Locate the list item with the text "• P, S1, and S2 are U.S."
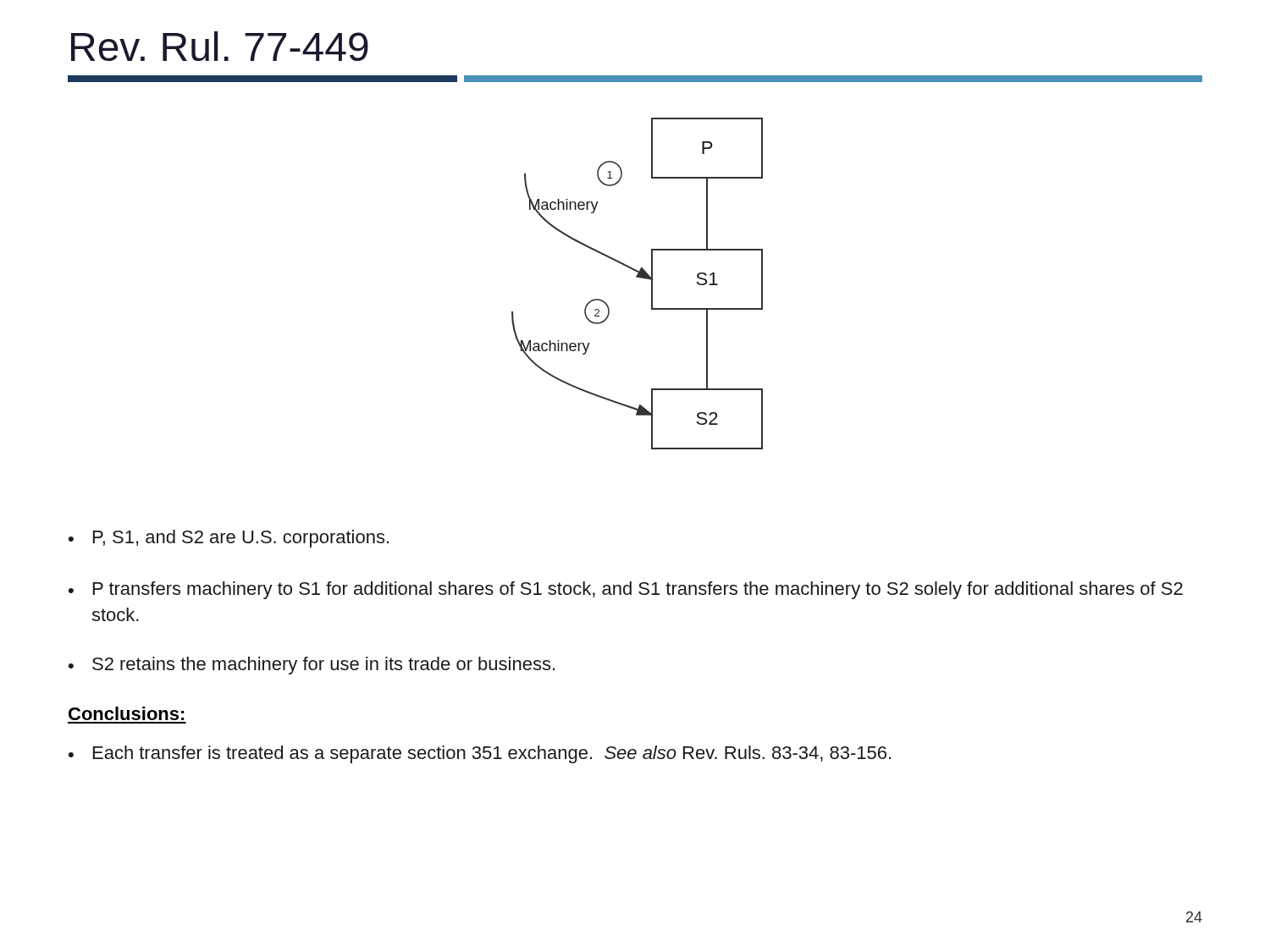This screenshot has width=1270, height=952. pos(229,539)
